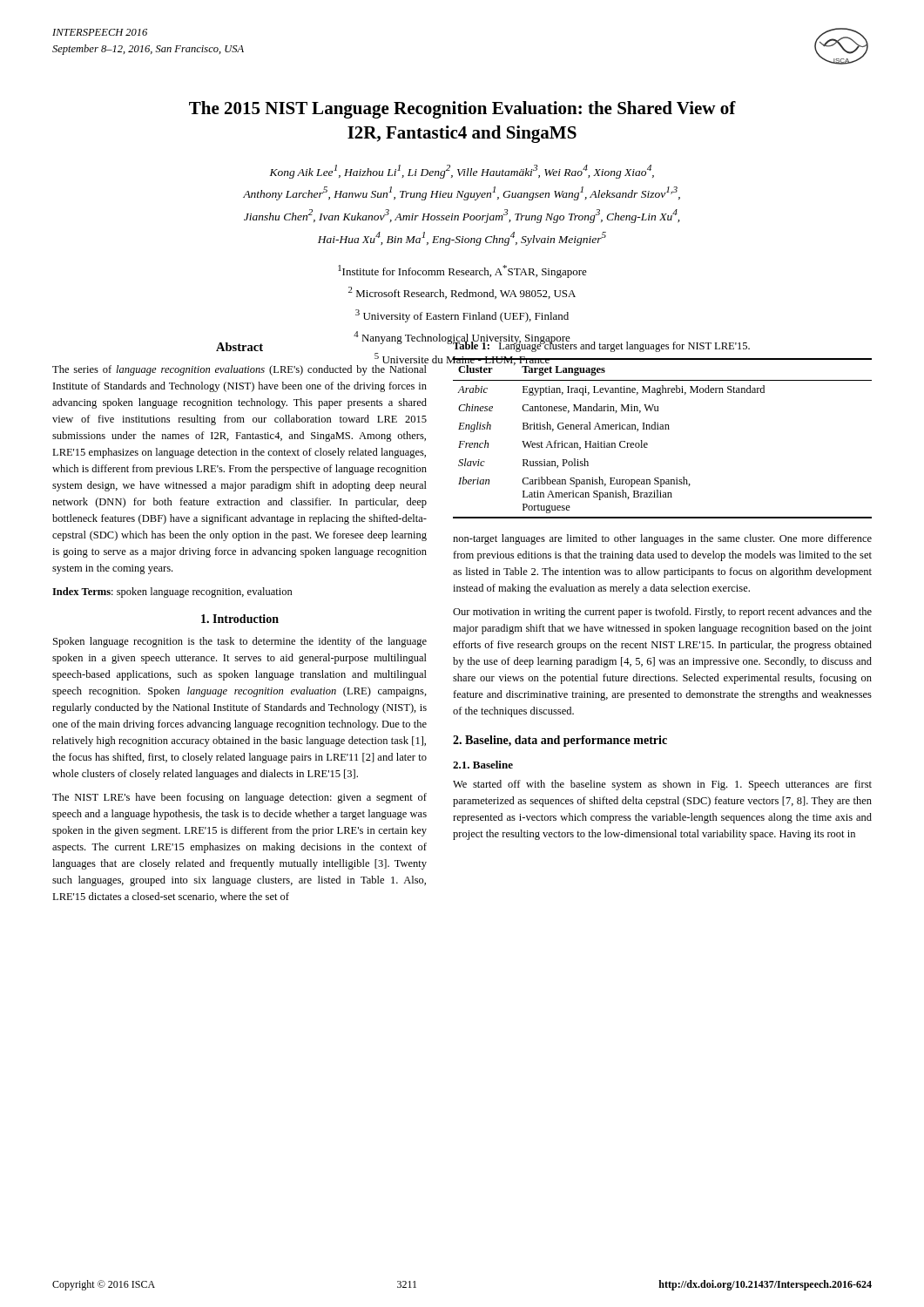
Task: Locate the text starting "2. Baseline, data and performance metric"
Action: point(560,740)
